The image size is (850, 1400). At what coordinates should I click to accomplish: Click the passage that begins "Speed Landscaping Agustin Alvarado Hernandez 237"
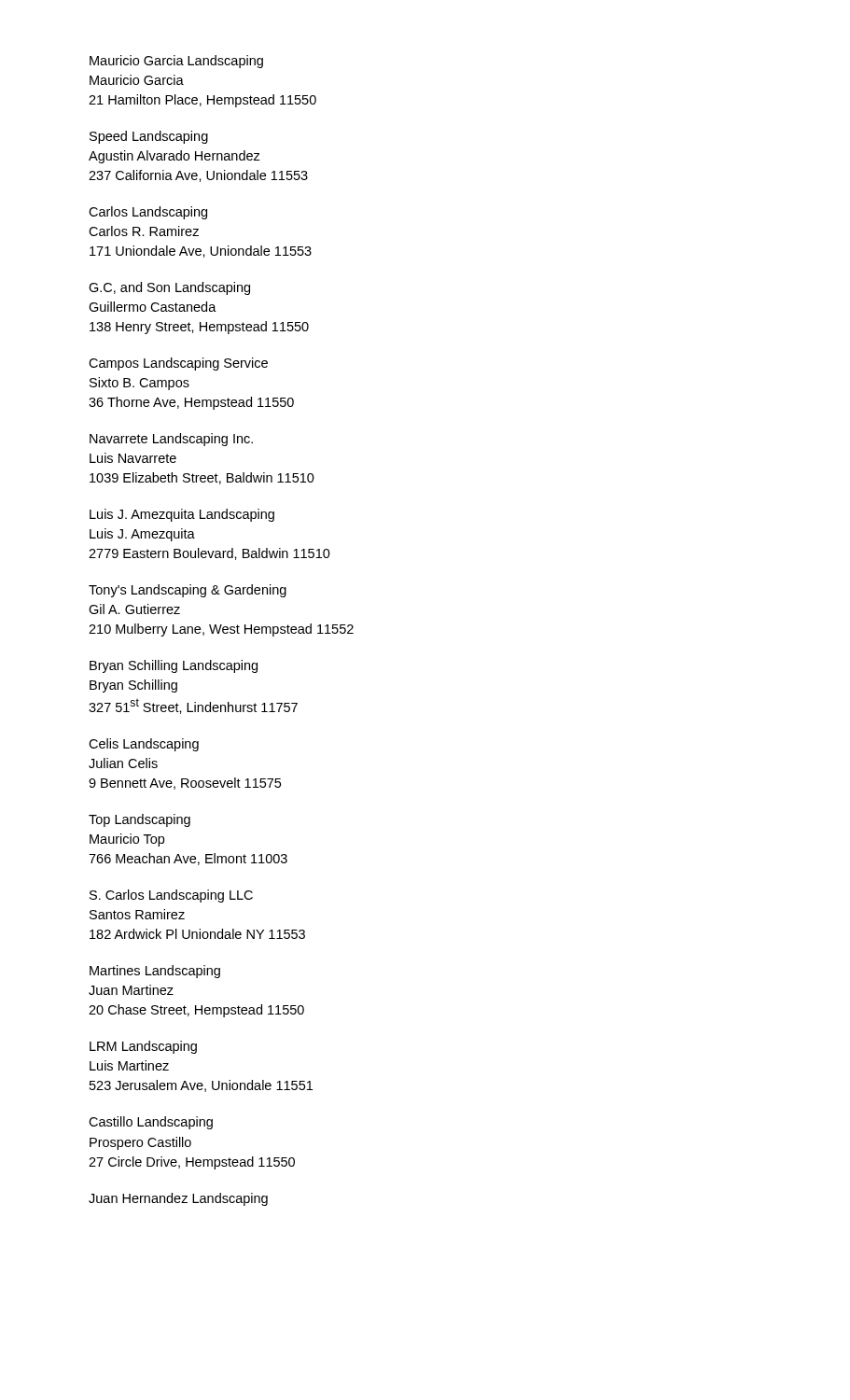[198, 156]
